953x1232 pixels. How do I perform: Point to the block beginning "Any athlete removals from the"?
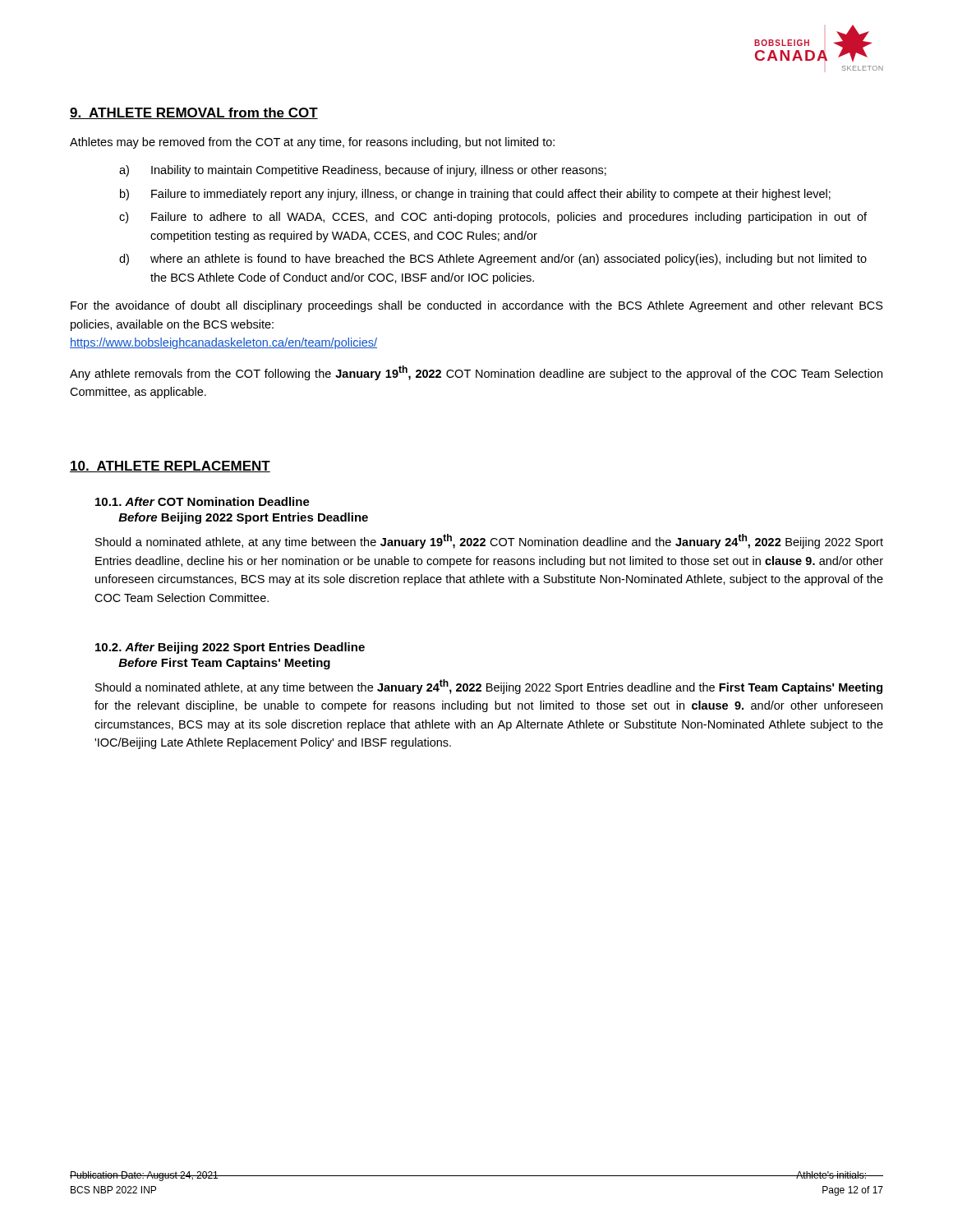[476, 381]
